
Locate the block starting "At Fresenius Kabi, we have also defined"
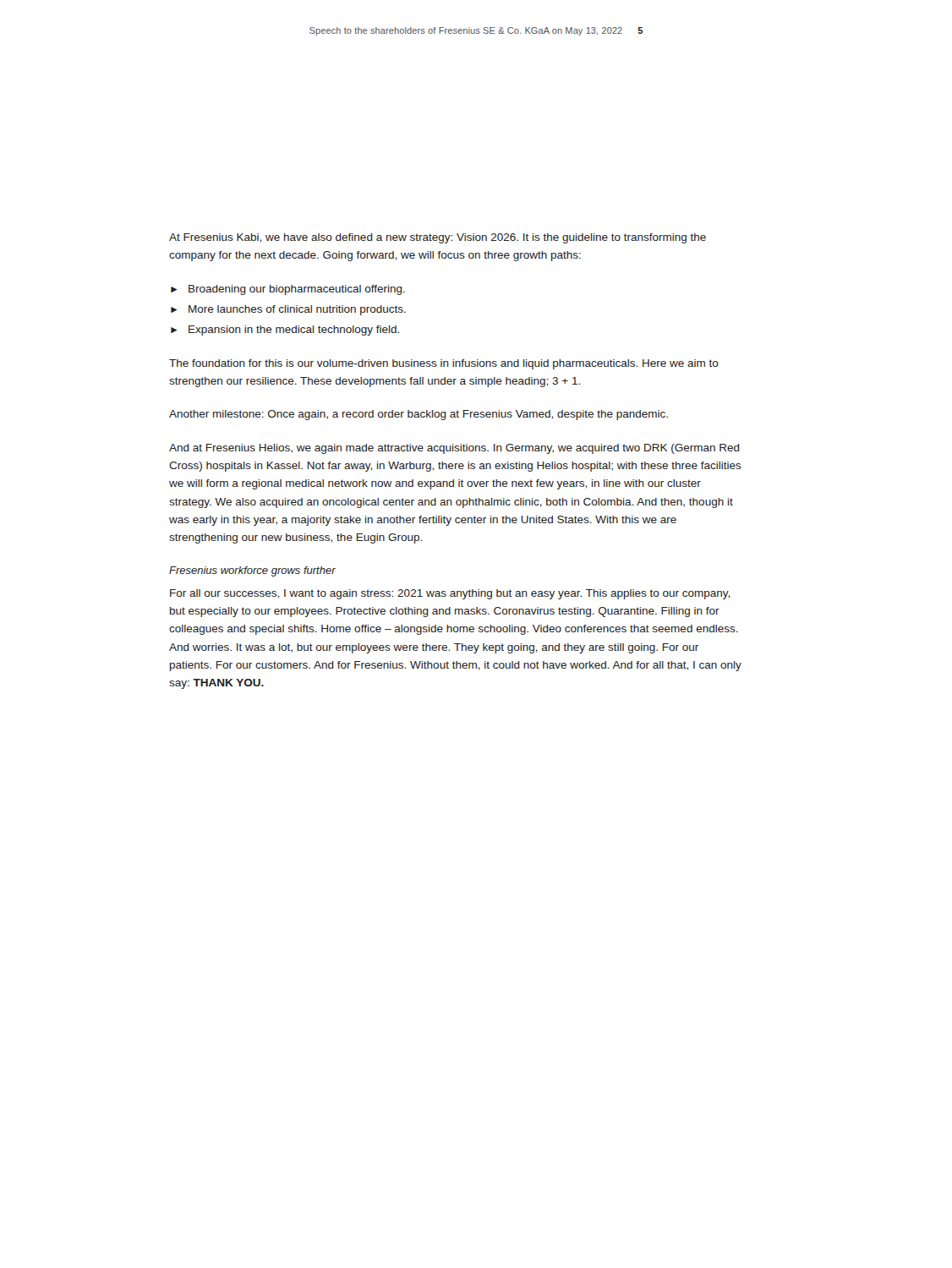coord(438,246)
